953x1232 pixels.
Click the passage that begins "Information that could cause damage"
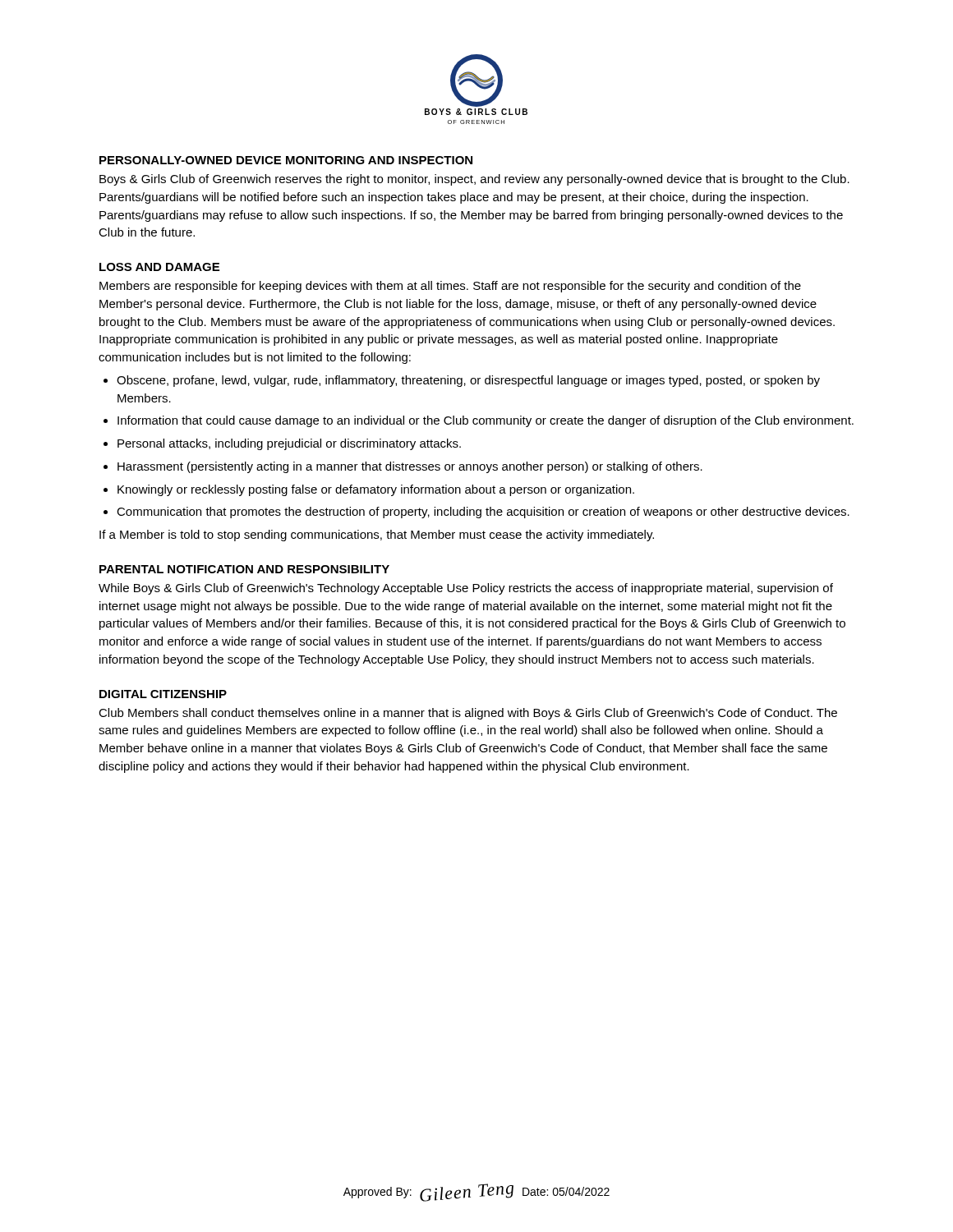pyautogui.click(x=486, y=420)
